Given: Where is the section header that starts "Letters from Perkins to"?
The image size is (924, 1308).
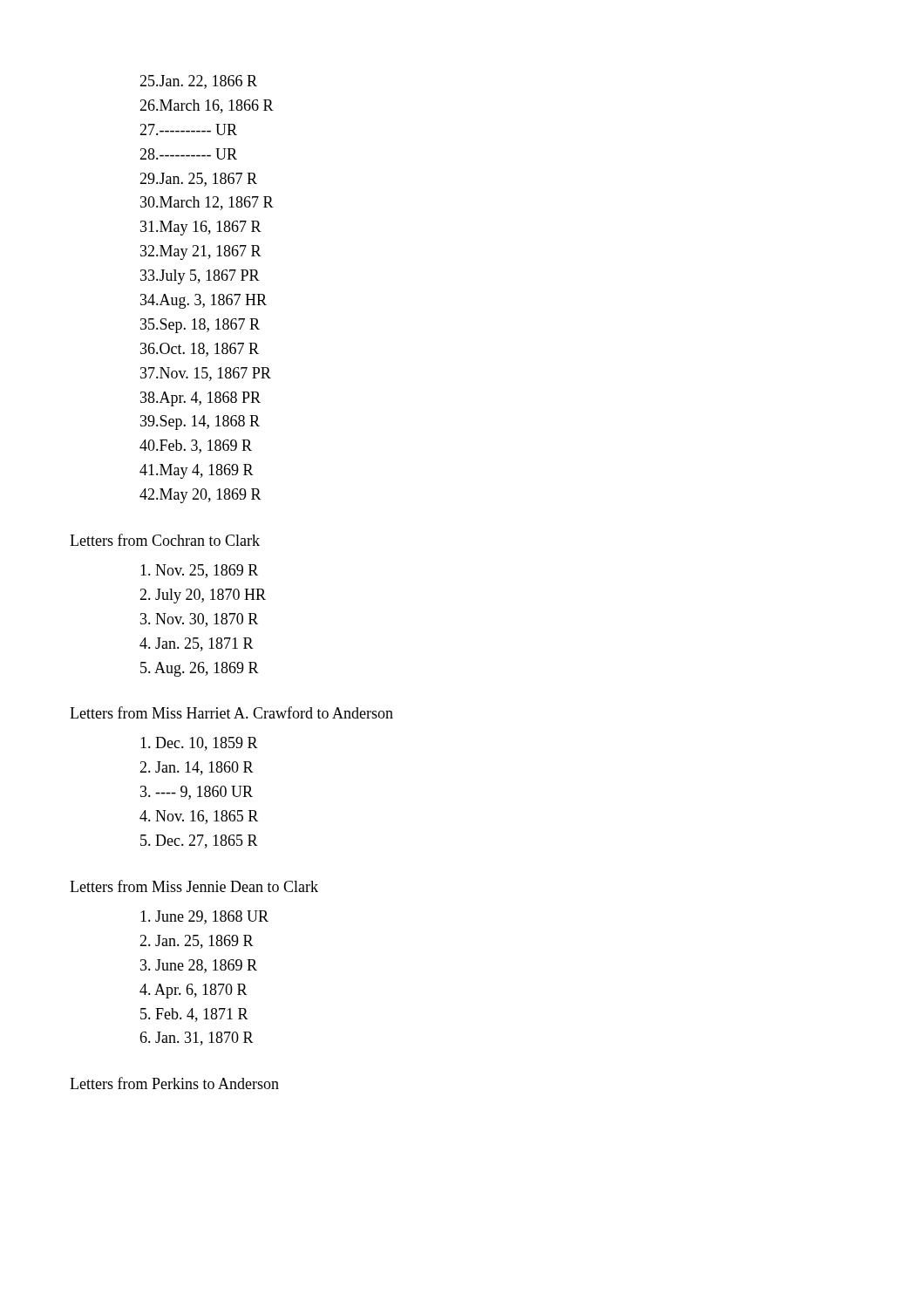Looking at the screenshot, I should (x=174, y=1084).
